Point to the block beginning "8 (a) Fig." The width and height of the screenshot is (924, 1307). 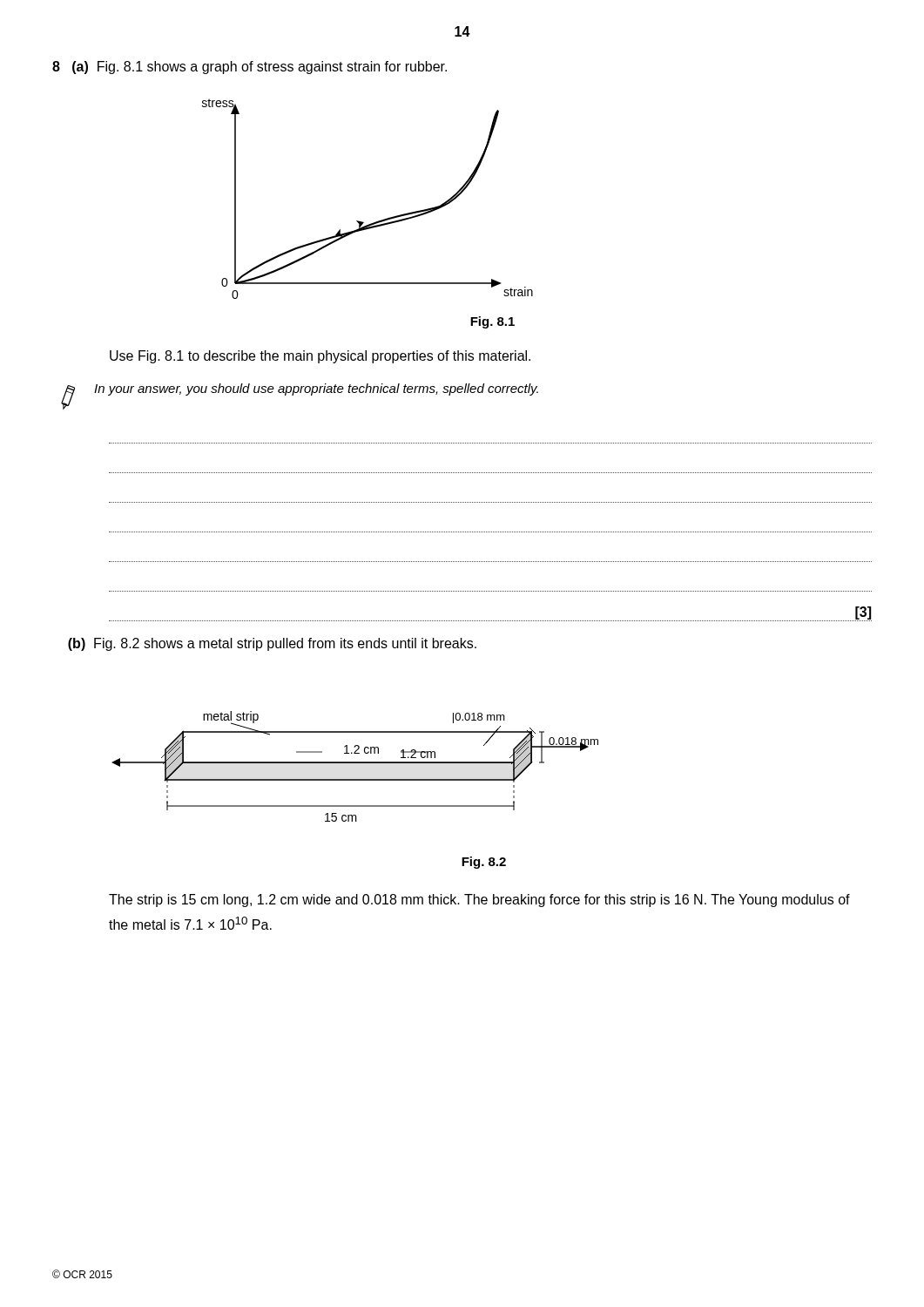(x=250, y=67)
